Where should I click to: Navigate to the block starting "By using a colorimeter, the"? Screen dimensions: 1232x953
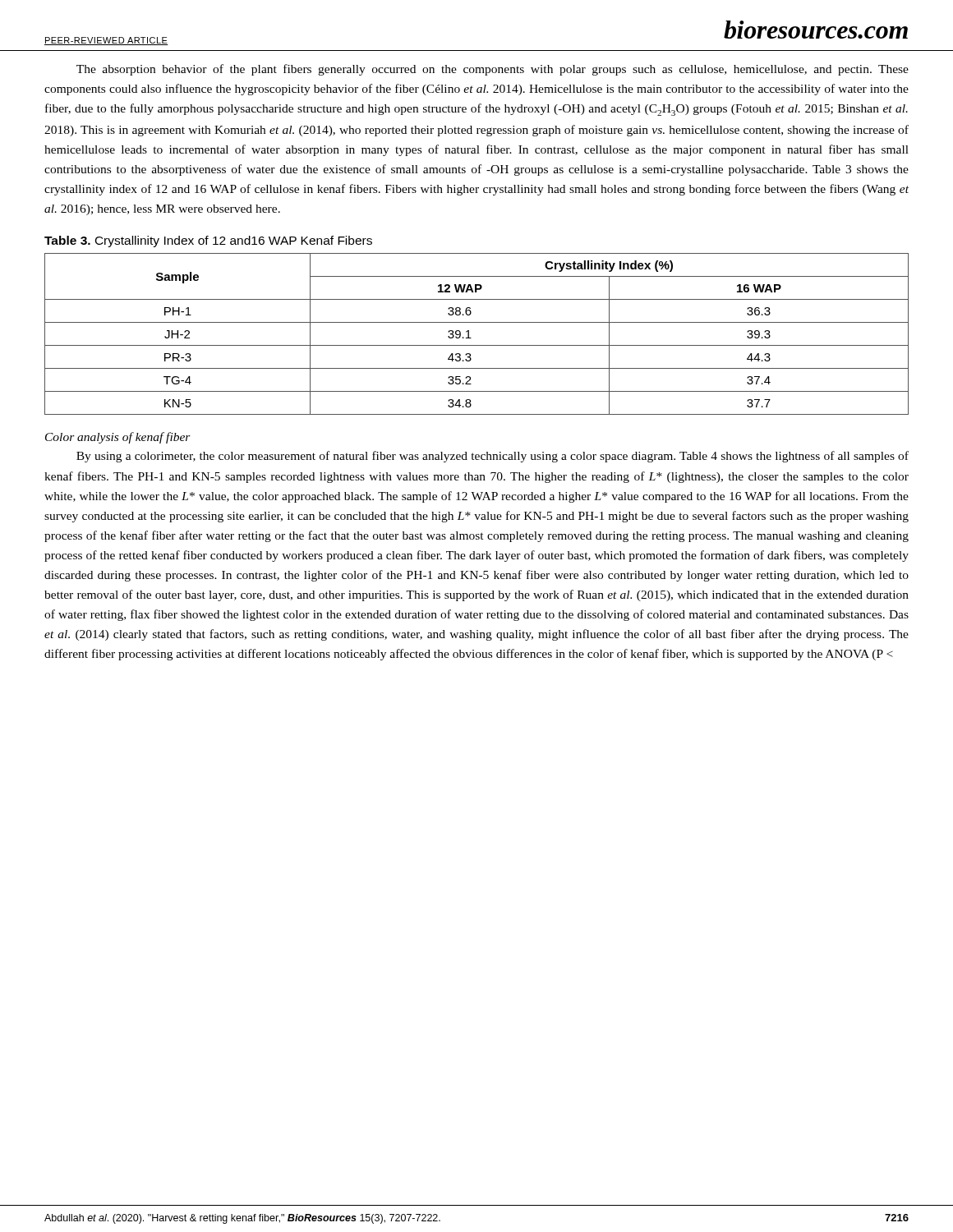coord(476,555)
